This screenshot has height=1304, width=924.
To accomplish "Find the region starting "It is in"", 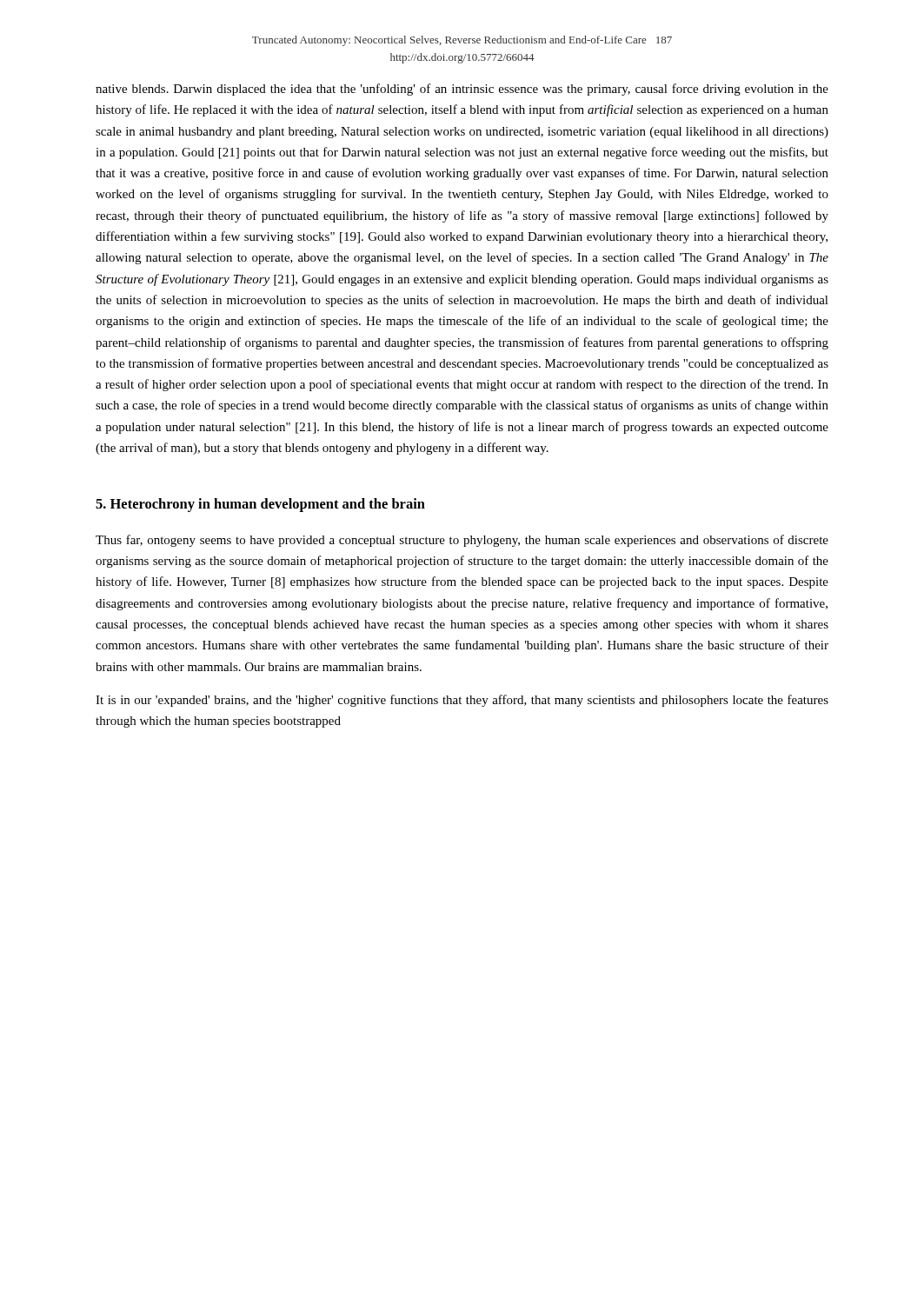I will point(462,710).
